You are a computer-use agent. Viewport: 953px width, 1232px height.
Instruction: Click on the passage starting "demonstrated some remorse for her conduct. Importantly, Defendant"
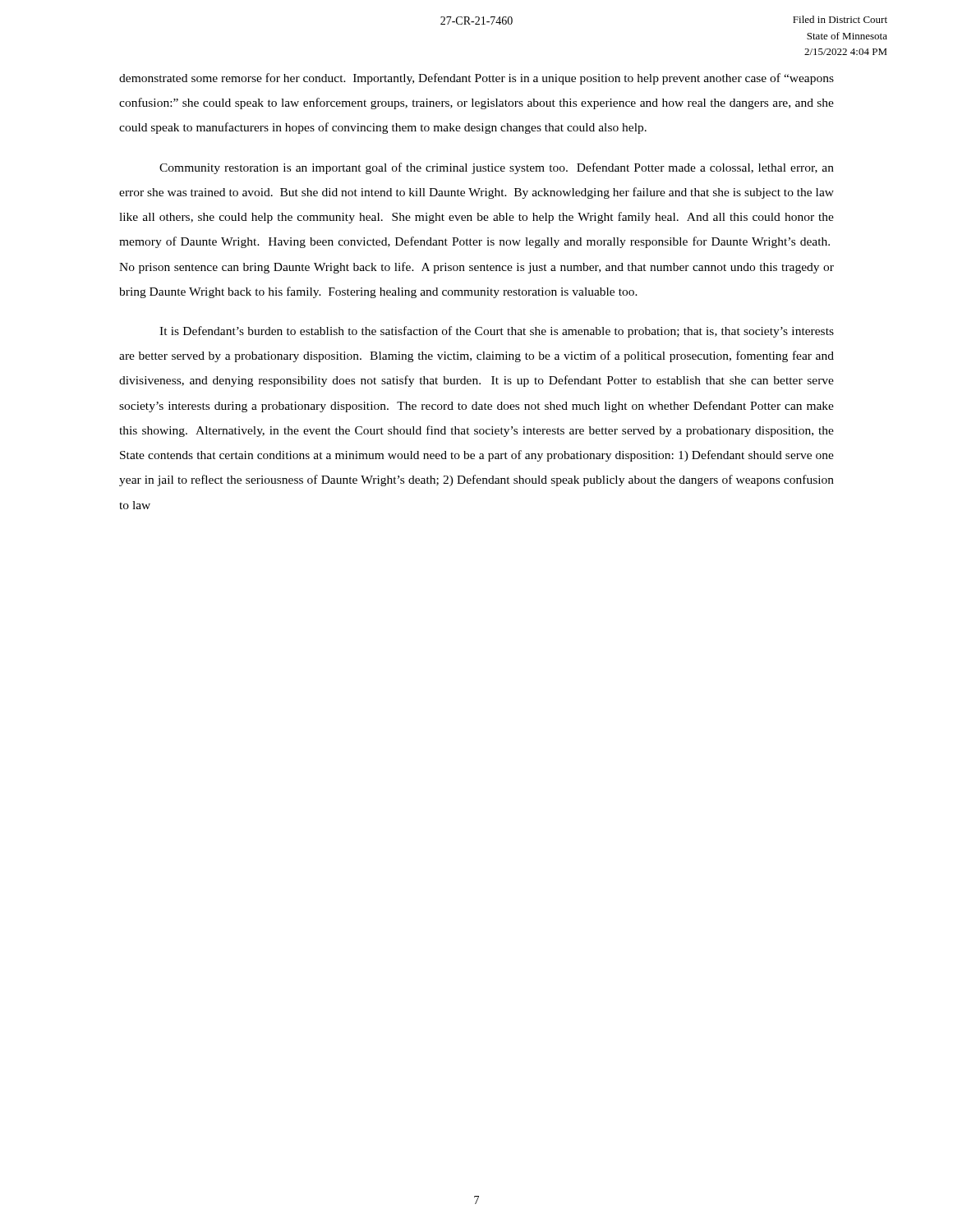[x=476, y=102]
